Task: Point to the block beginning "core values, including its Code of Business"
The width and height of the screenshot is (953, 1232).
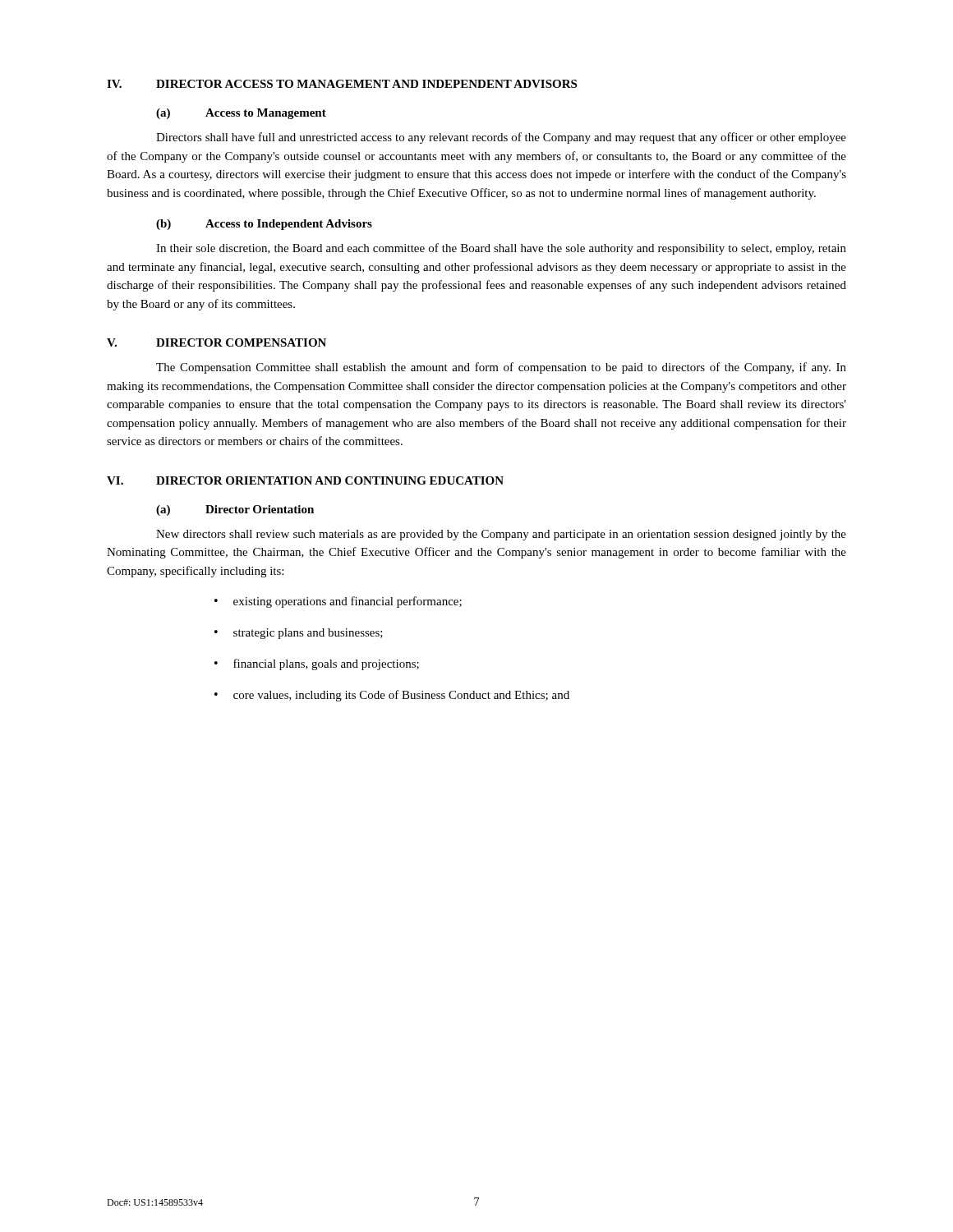Action: click(401, 695)
